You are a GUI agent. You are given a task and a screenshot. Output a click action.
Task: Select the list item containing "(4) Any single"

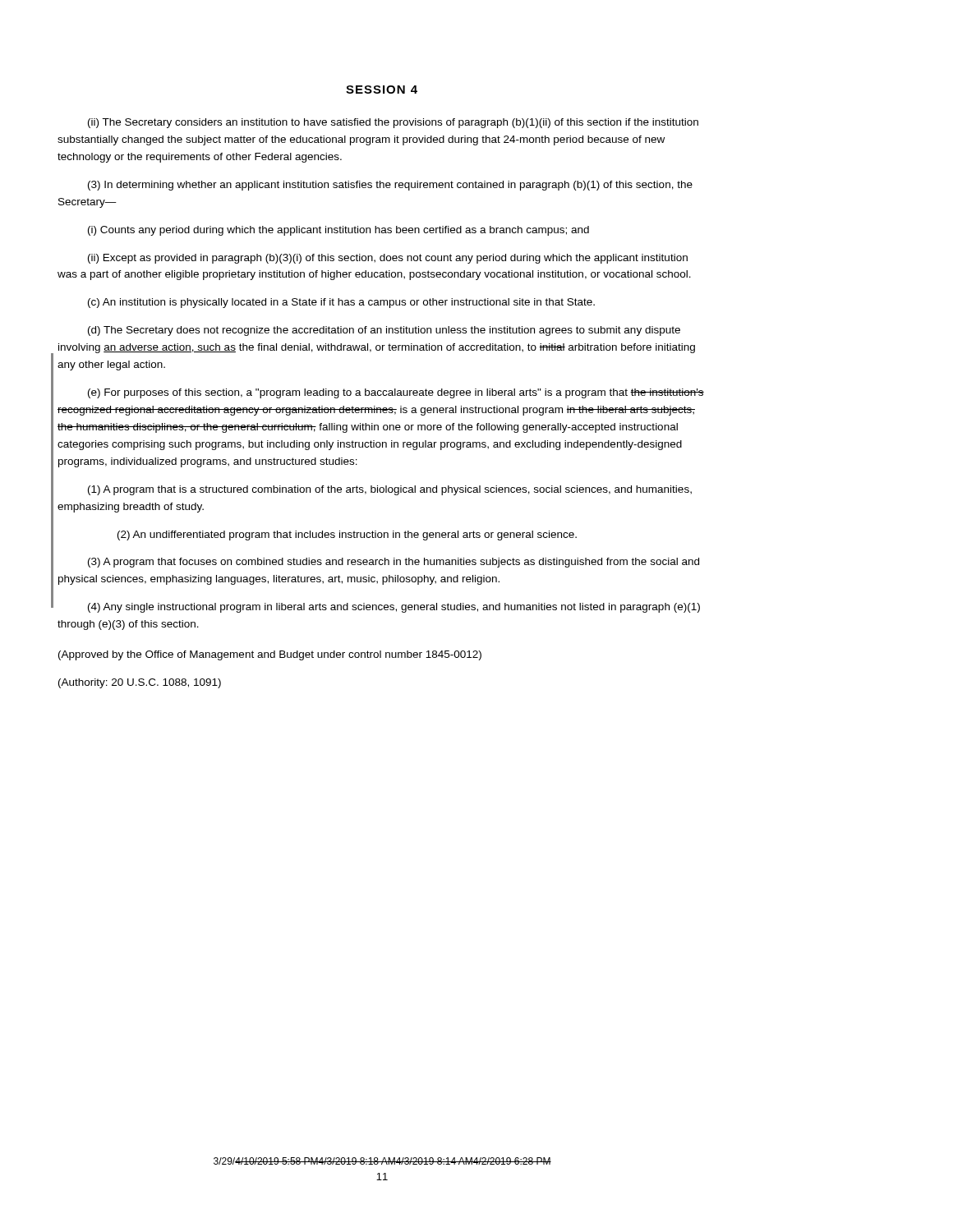pos(379,615)
